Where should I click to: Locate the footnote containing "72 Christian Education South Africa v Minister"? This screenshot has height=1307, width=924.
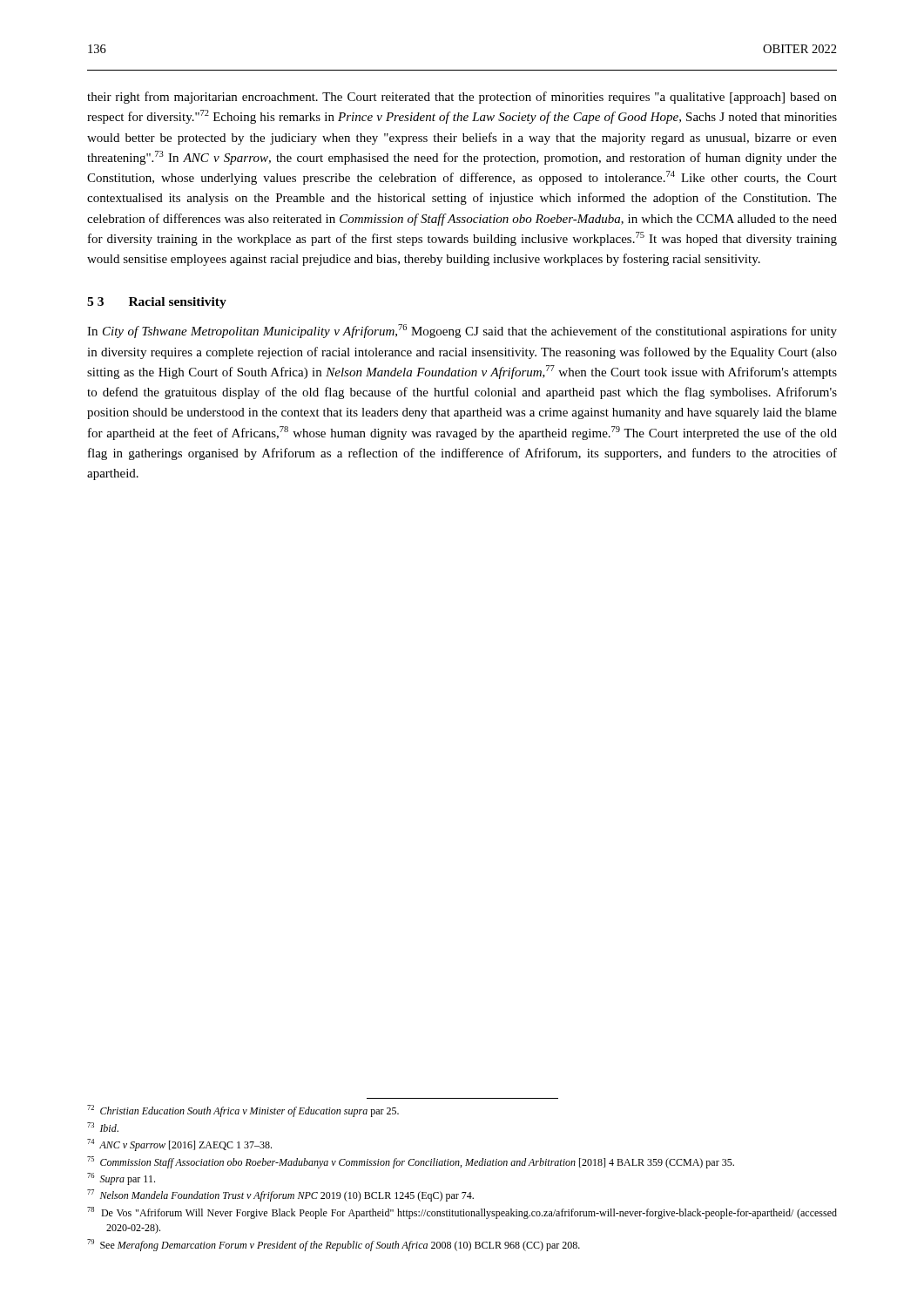click(243, 1111)
